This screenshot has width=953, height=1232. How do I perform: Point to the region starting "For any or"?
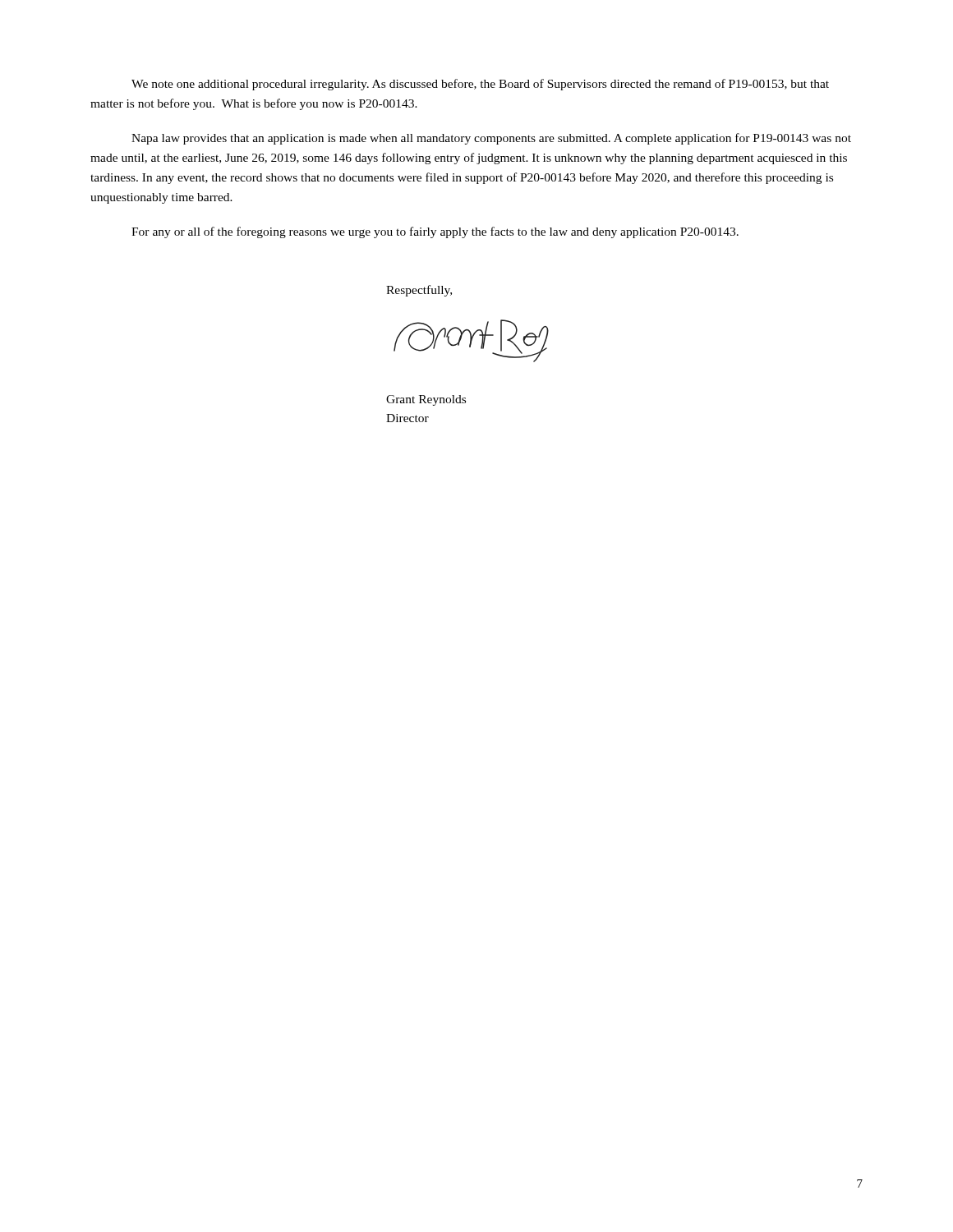435,231
